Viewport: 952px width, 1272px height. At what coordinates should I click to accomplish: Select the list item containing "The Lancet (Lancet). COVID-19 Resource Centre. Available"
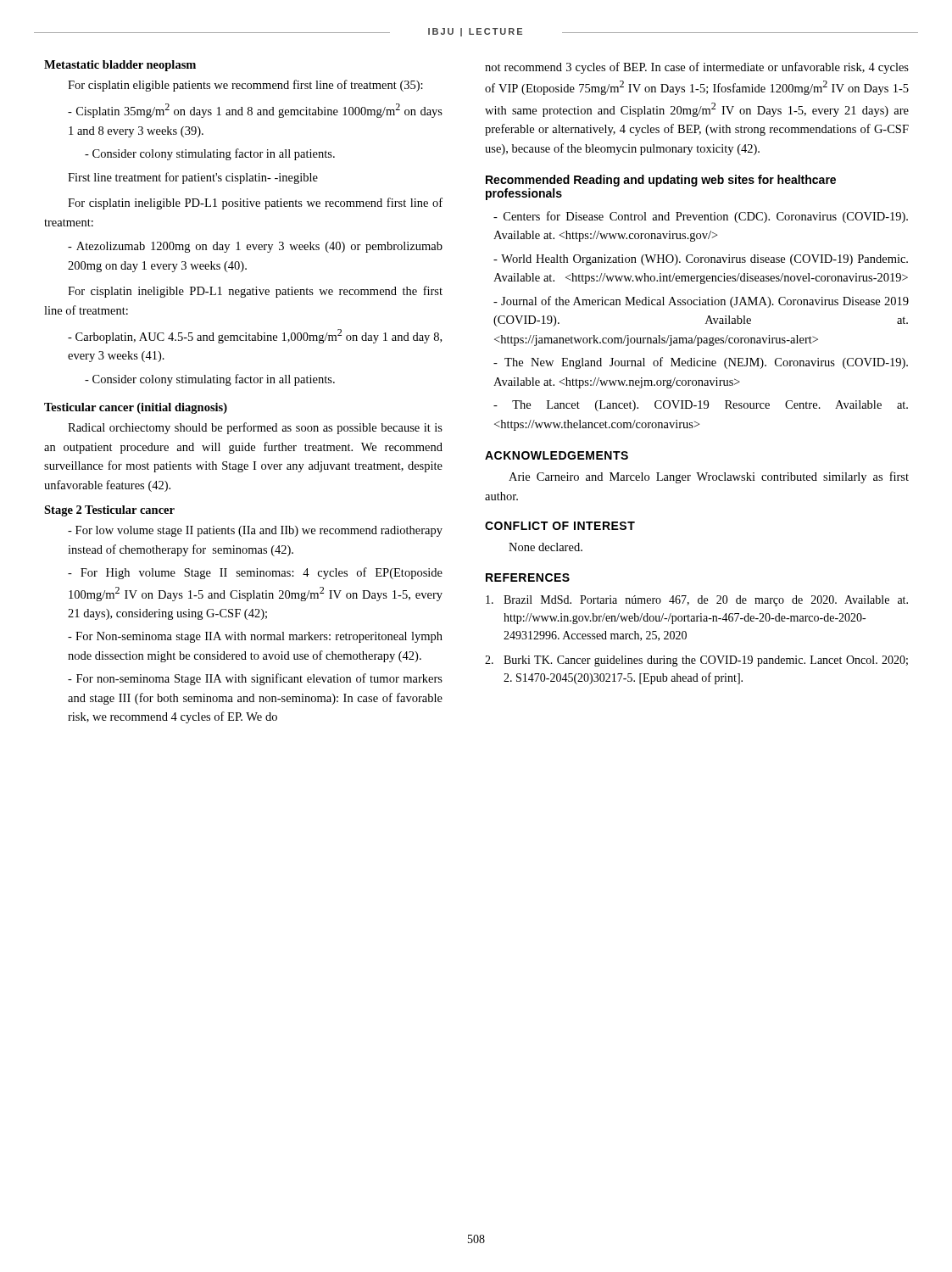[x=701, y=414]
